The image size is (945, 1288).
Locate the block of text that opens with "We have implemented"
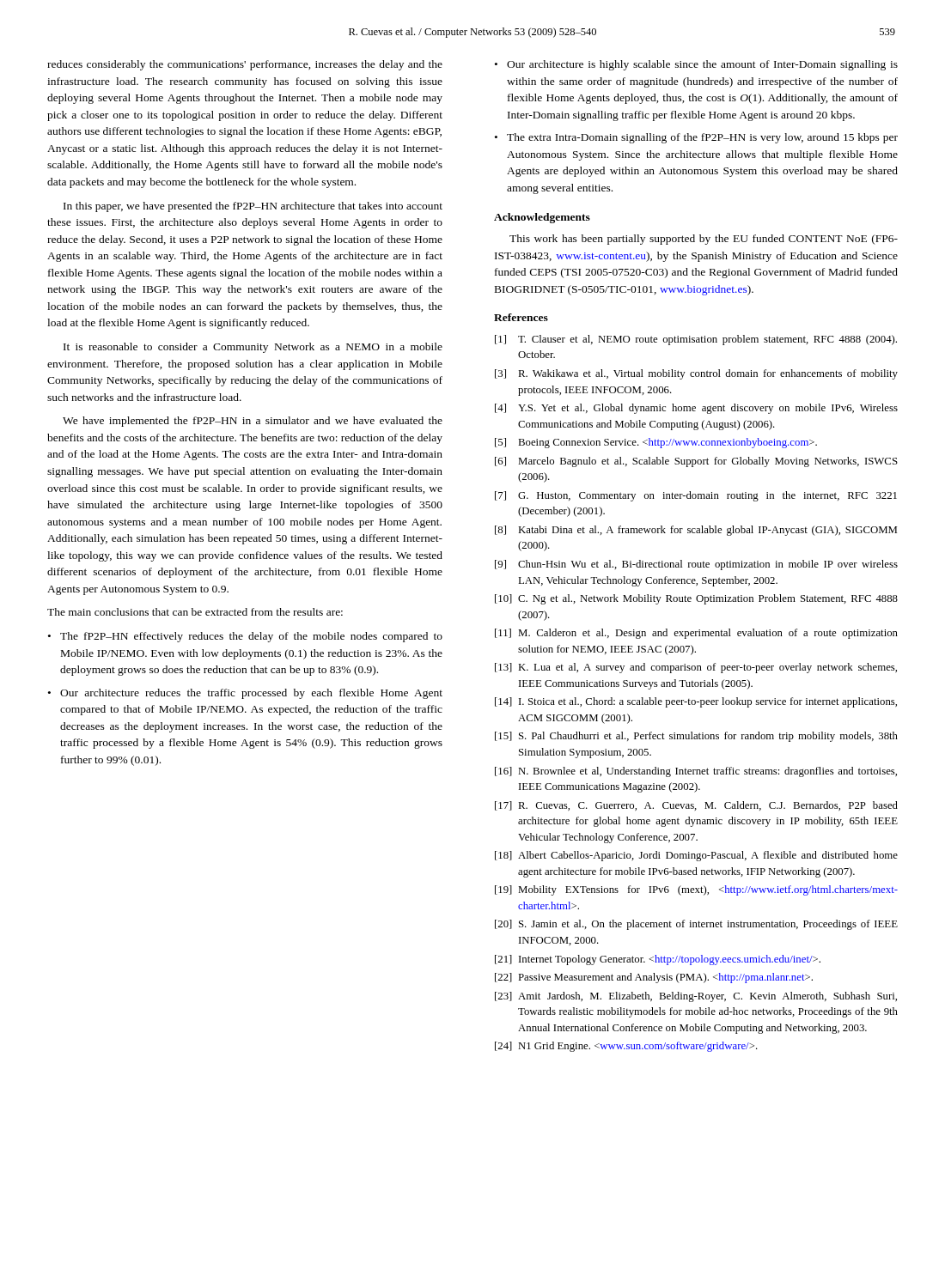(245, 505)
